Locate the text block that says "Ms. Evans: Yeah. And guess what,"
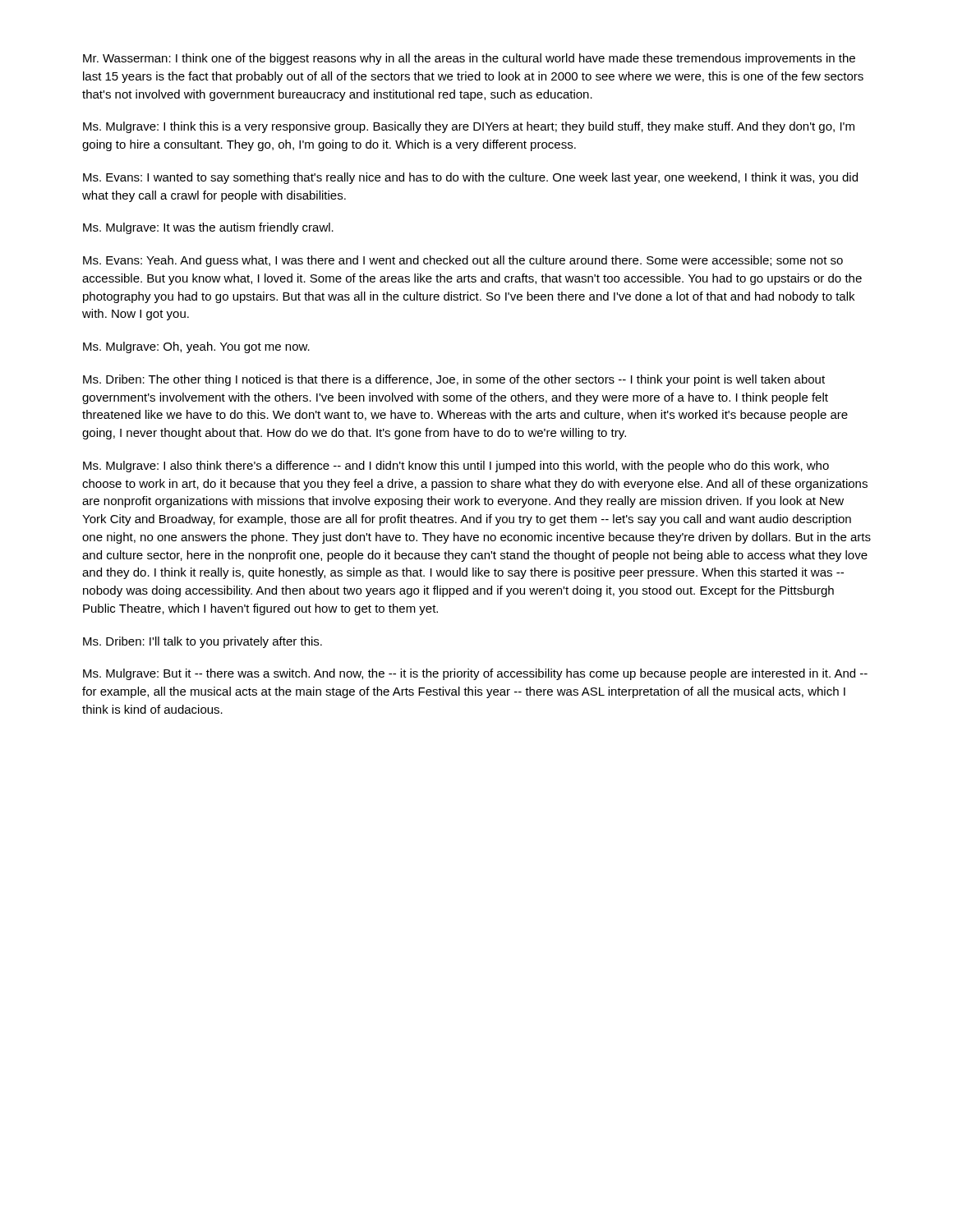953x1232 pixels. [472, 287]
